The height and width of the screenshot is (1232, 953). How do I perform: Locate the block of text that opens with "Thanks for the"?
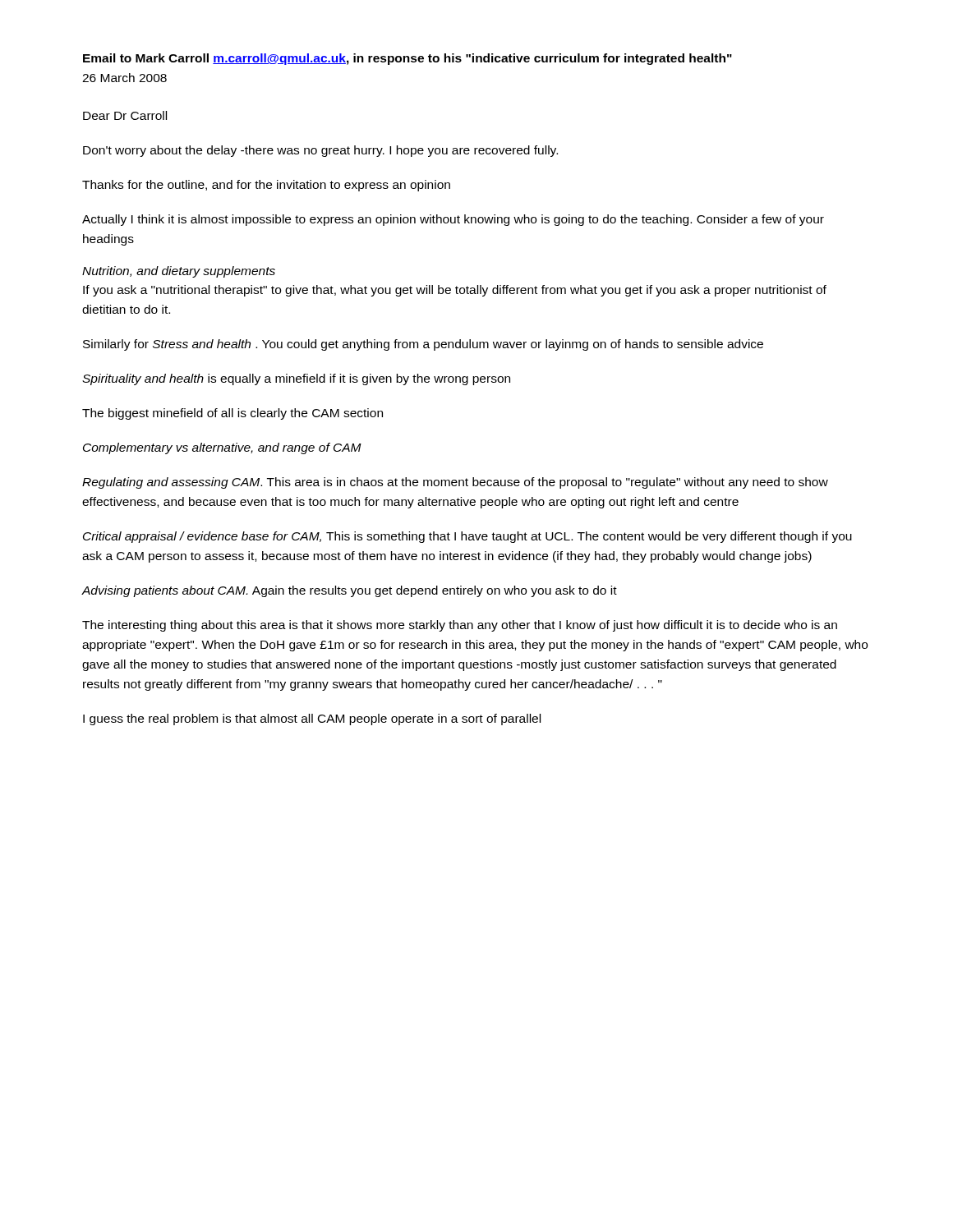point(267,184)
